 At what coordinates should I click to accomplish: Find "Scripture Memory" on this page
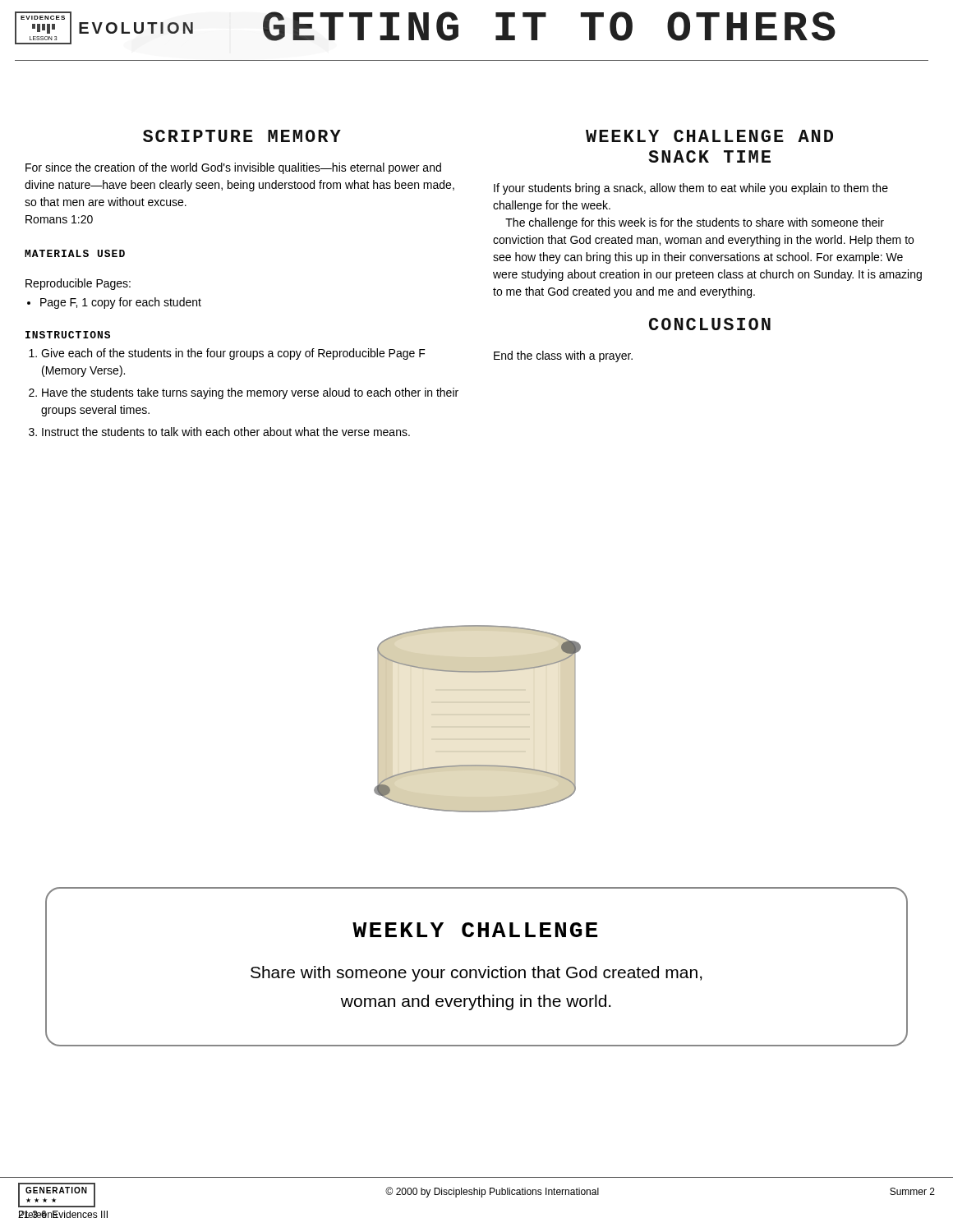[x=242, y=138]
